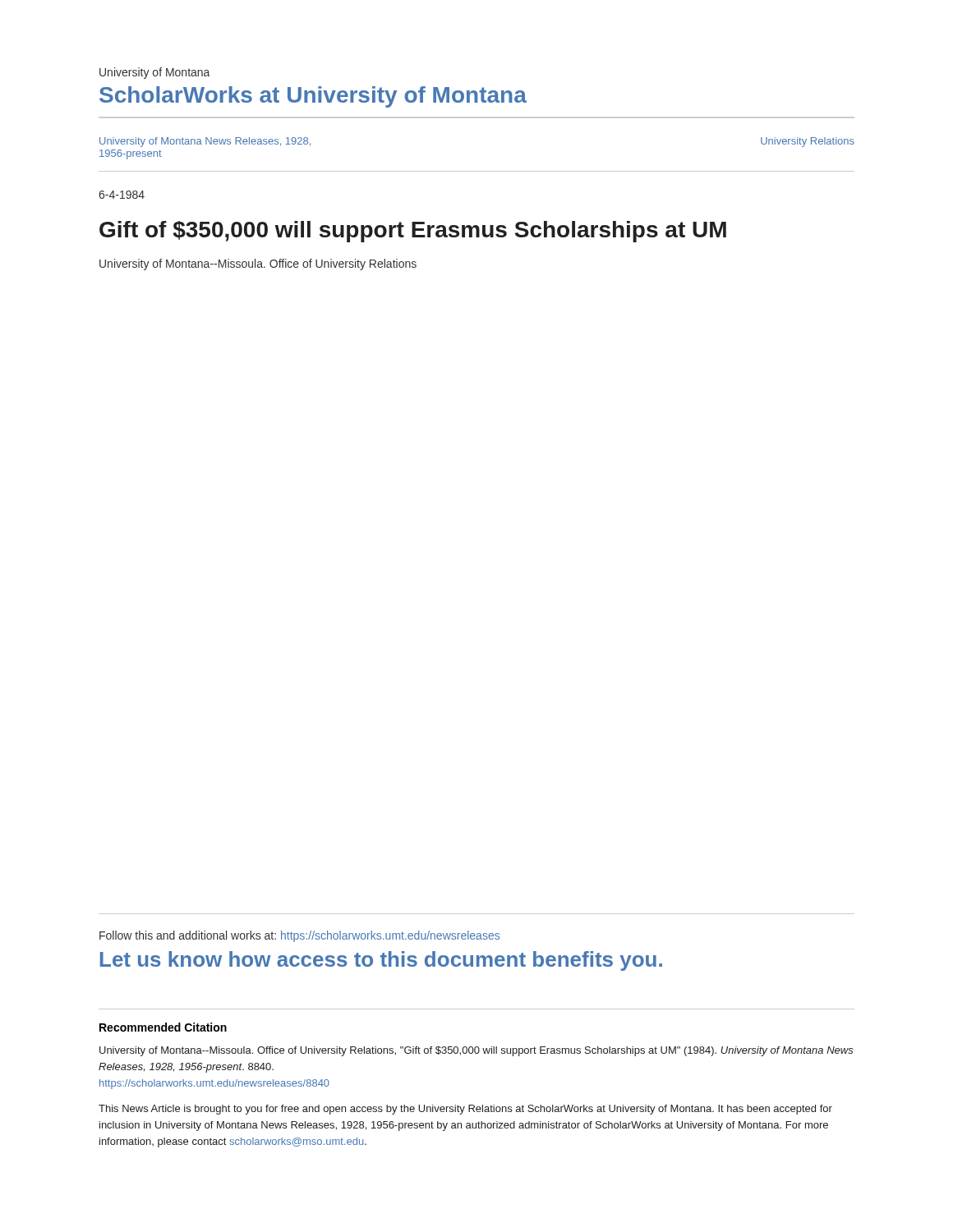This screenshot has height=1232, width=953.
Task: Select the text containing "Follow this and additional works at: https://scholarworks.umt.edu/newsreleases"
Action: pyautogui.click(x=299, y=936)
